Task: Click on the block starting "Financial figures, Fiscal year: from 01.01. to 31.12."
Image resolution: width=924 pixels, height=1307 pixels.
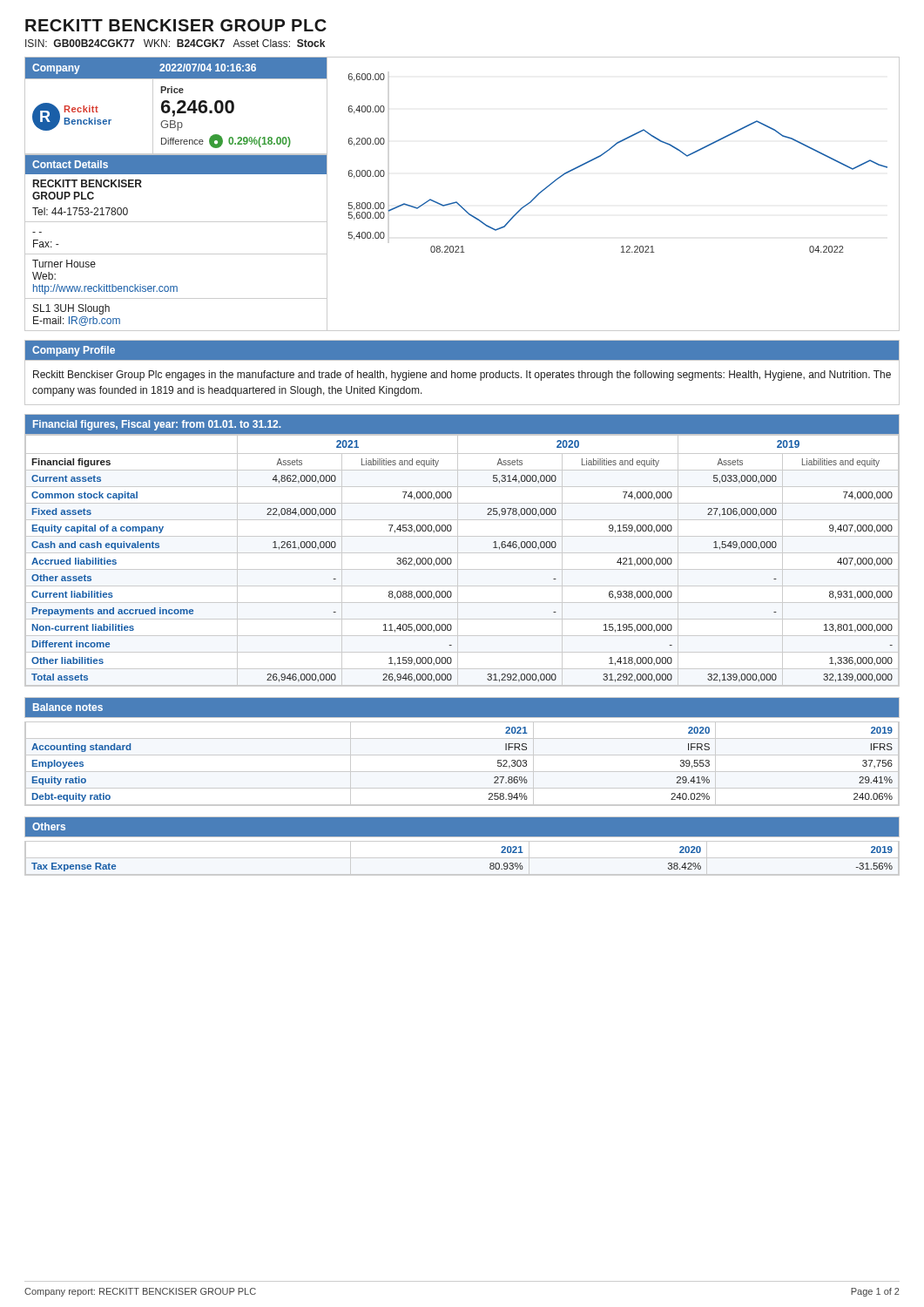Action: coord(157,425)
